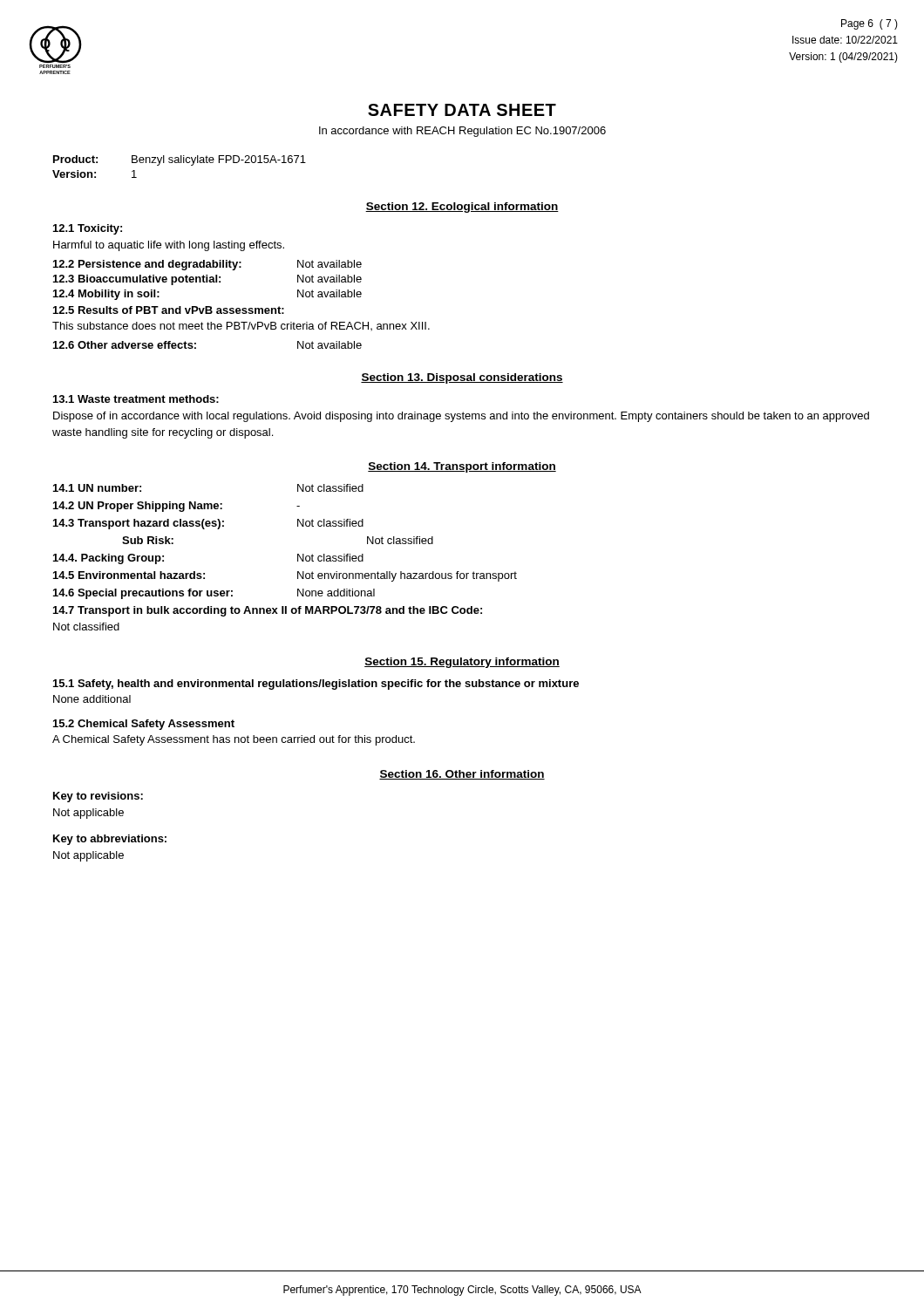Select the text containing "In accordance with REACH Regulation EC No.1907/2006"
The height and width of the screenshot is (1308, 924).
coord(462,130)
